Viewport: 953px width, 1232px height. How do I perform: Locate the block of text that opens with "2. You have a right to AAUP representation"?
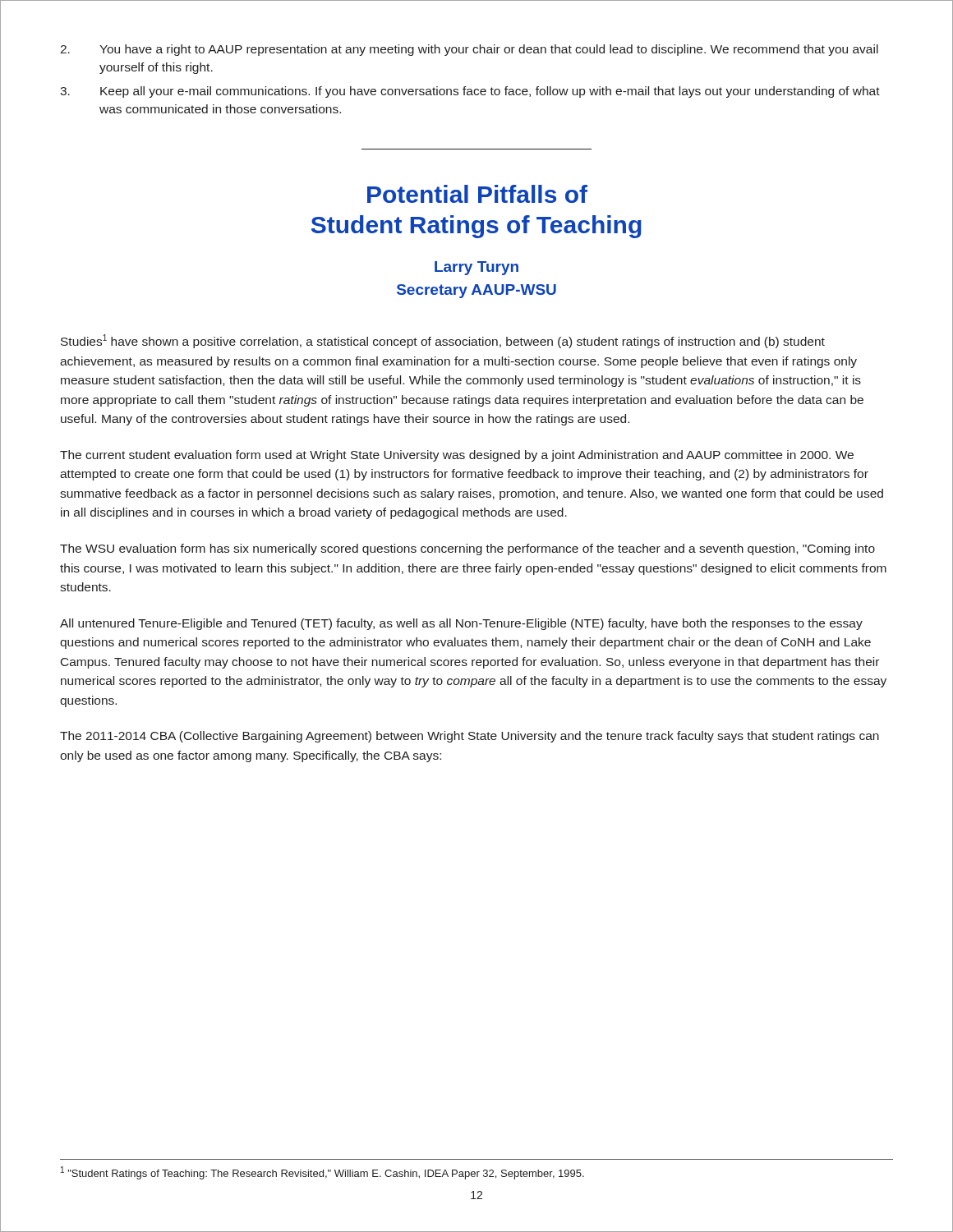click(476, 59)
